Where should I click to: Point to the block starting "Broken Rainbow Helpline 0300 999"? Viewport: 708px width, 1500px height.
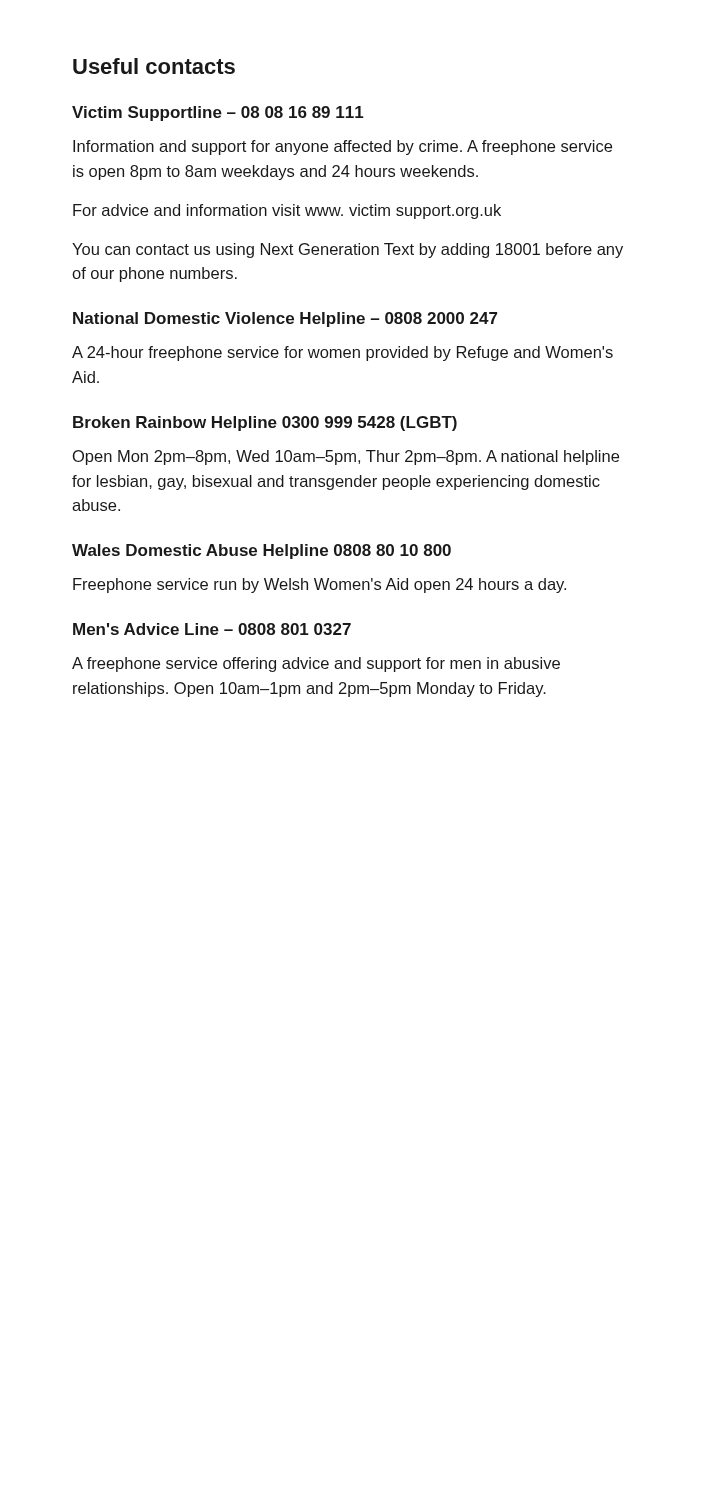tap(265, 422)
